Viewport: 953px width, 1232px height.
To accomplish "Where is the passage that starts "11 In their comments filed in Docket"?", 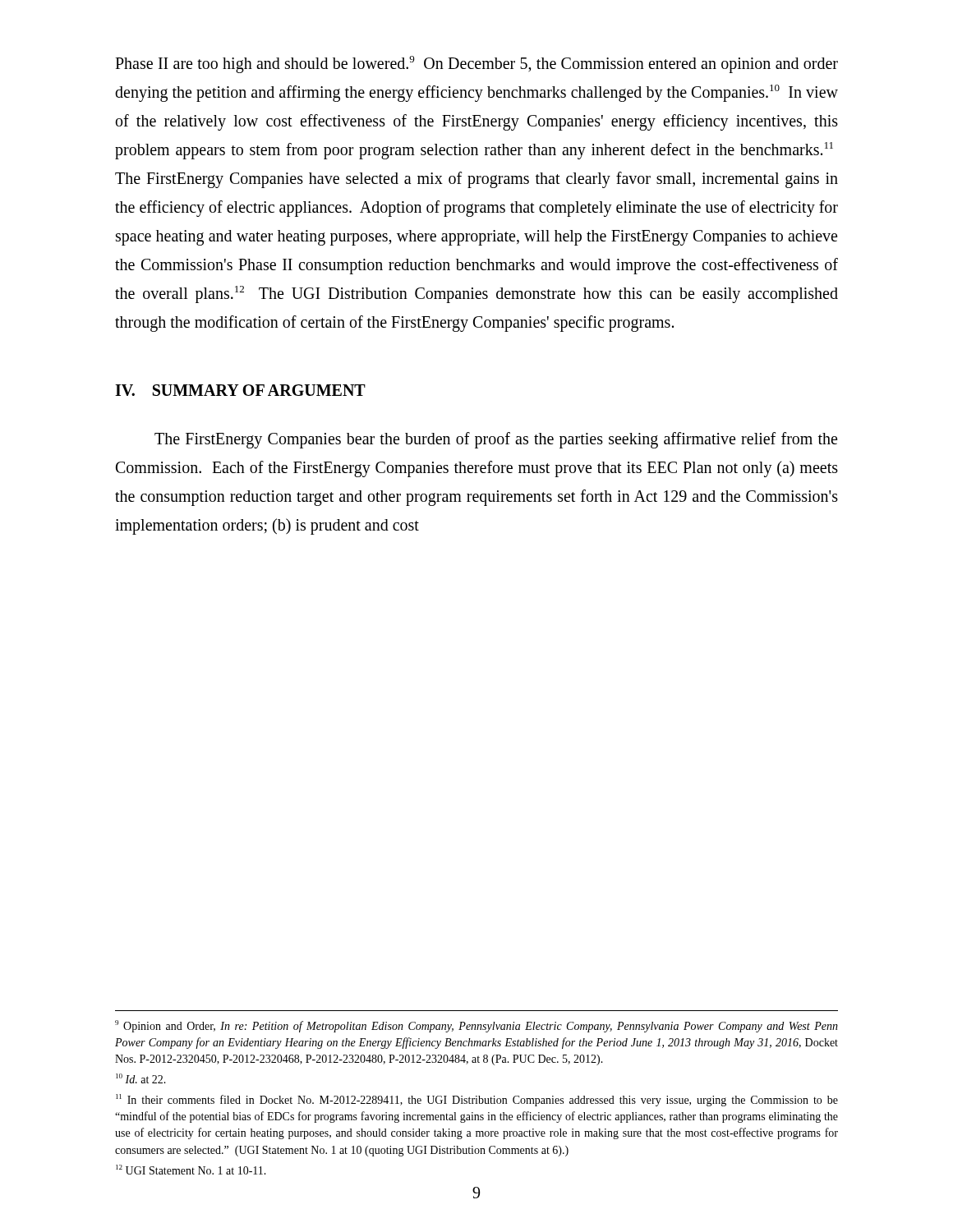I will 476,1124.
